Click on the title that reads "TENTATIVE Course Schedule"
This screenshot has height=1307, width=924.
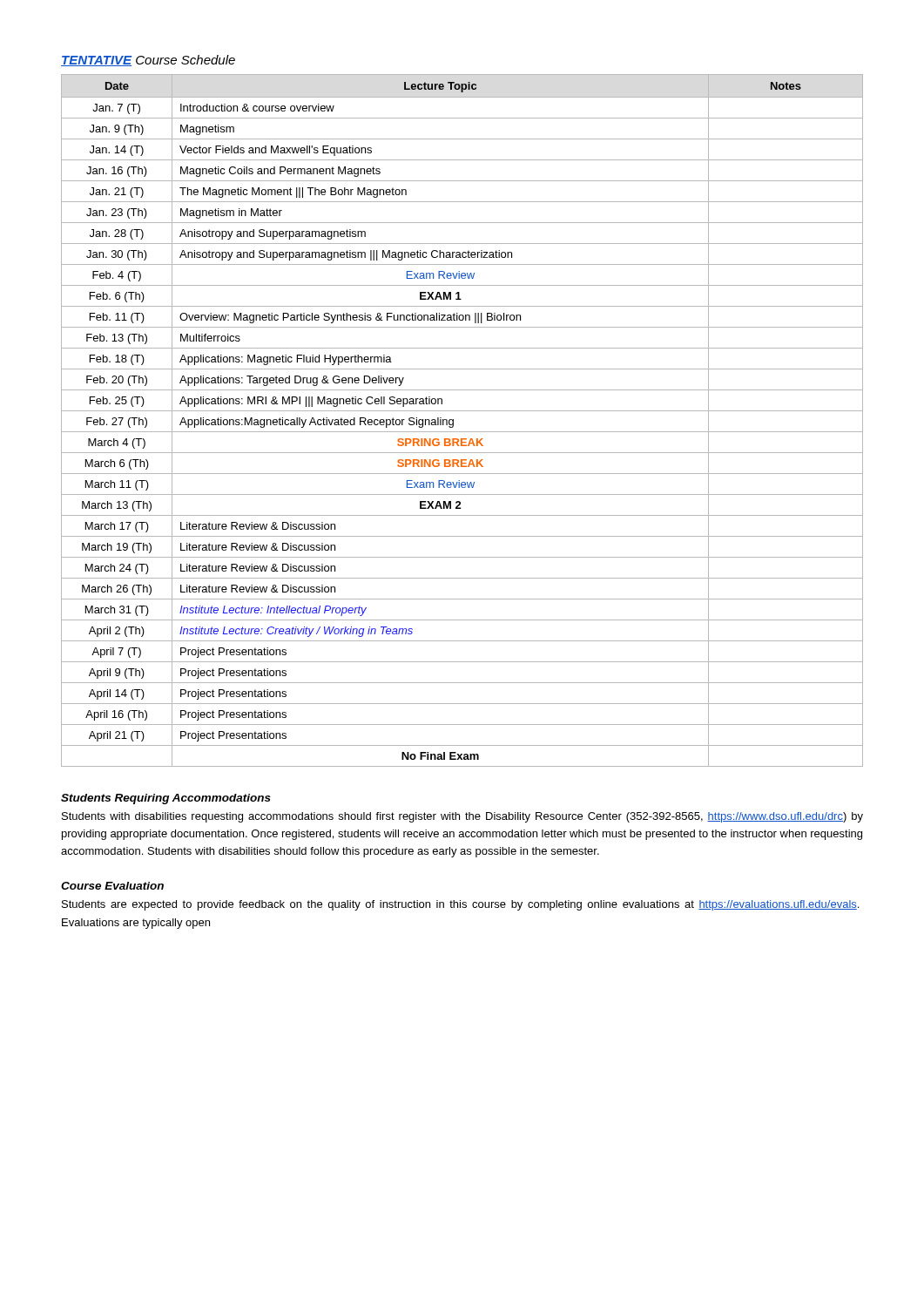pyautogui.click(x=148, y=60)
